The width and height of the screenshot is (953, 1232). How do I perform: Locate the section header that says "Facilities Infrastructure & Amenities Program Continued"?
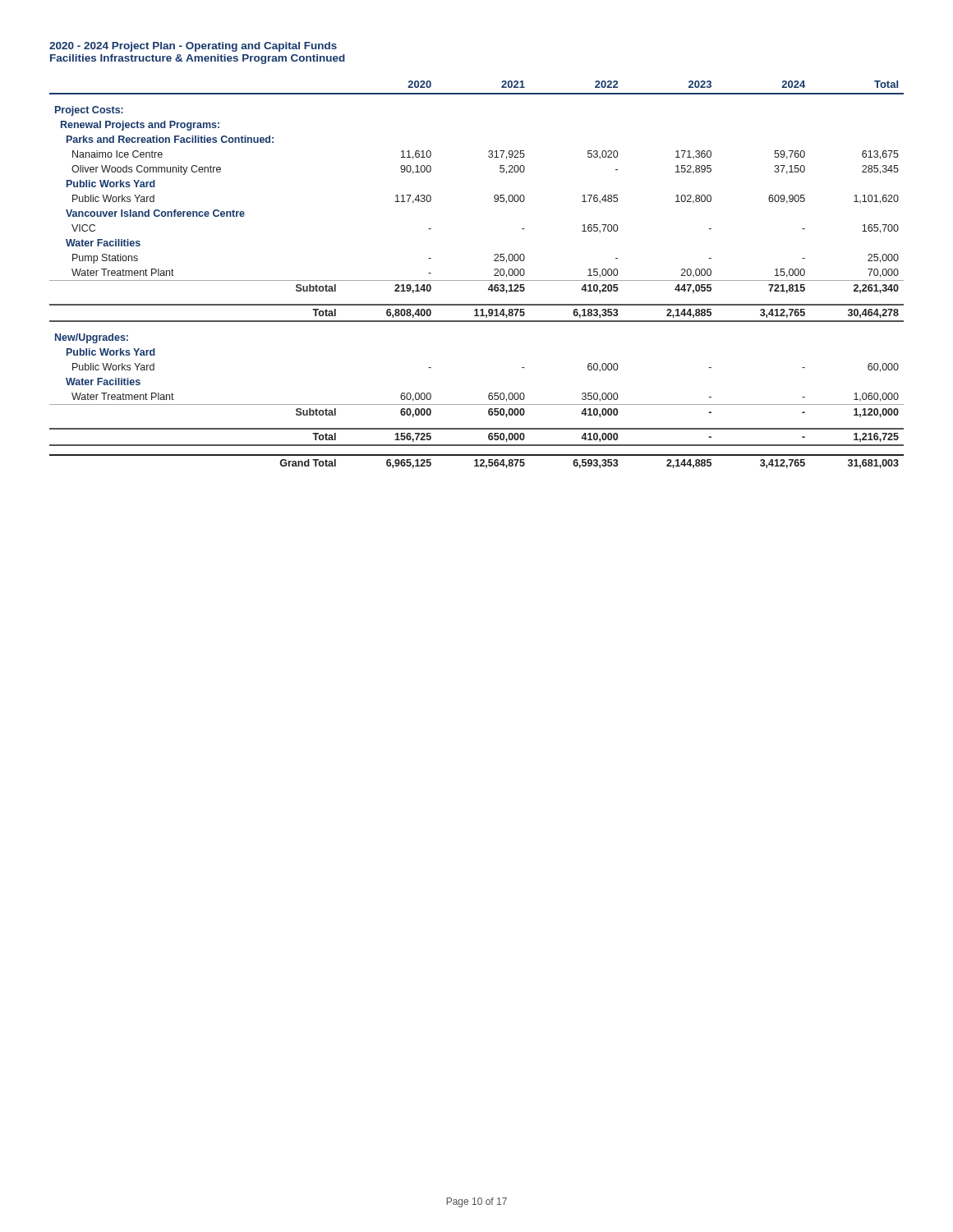(x=197, y=58)
